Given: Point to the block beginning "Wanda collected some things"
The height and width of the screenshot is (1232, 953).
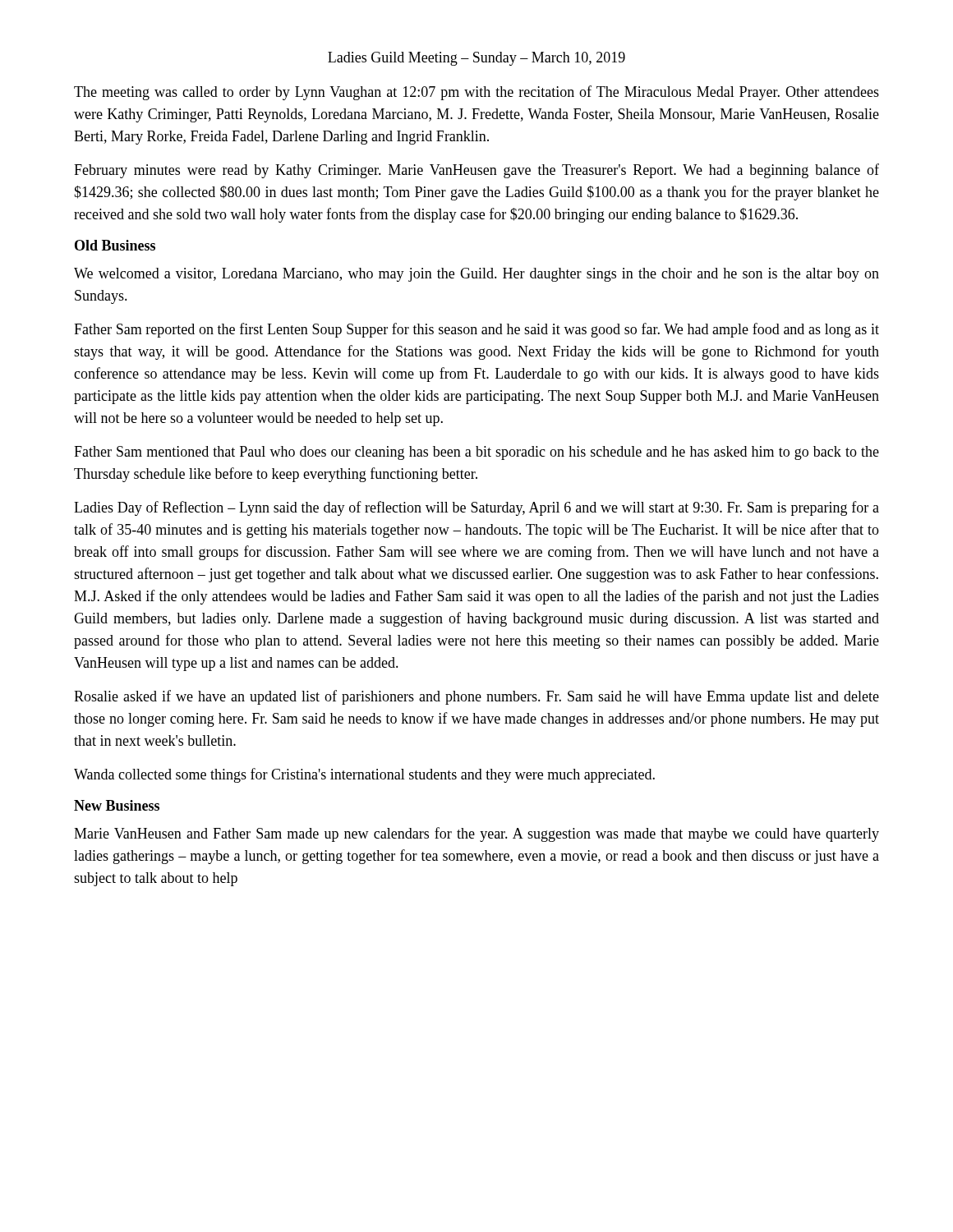Looking at the screenshot, I should [x=365, y=774].
